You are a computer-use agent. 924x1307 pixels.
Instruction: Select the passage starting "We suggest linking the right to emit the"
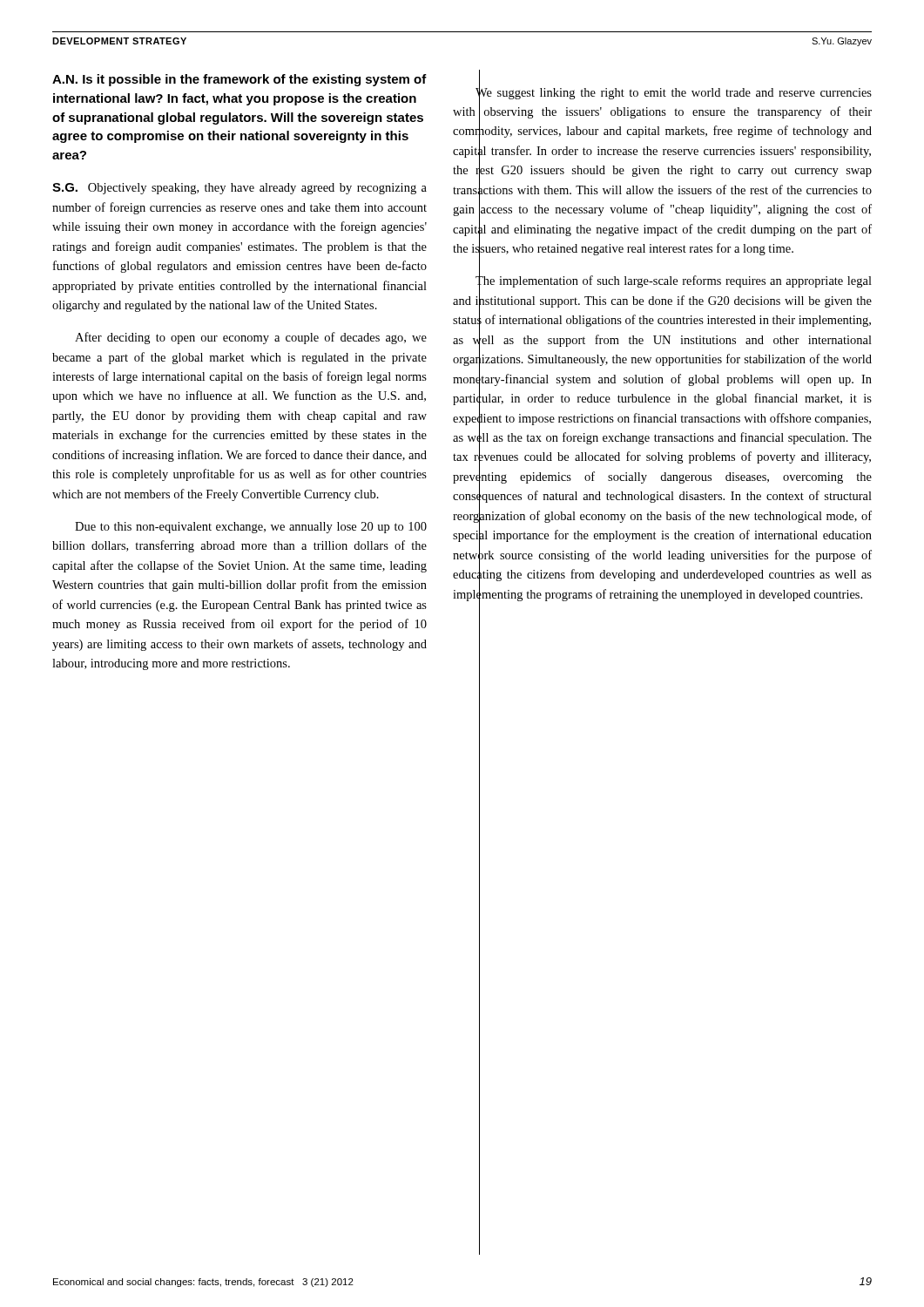tap(662, 170)
